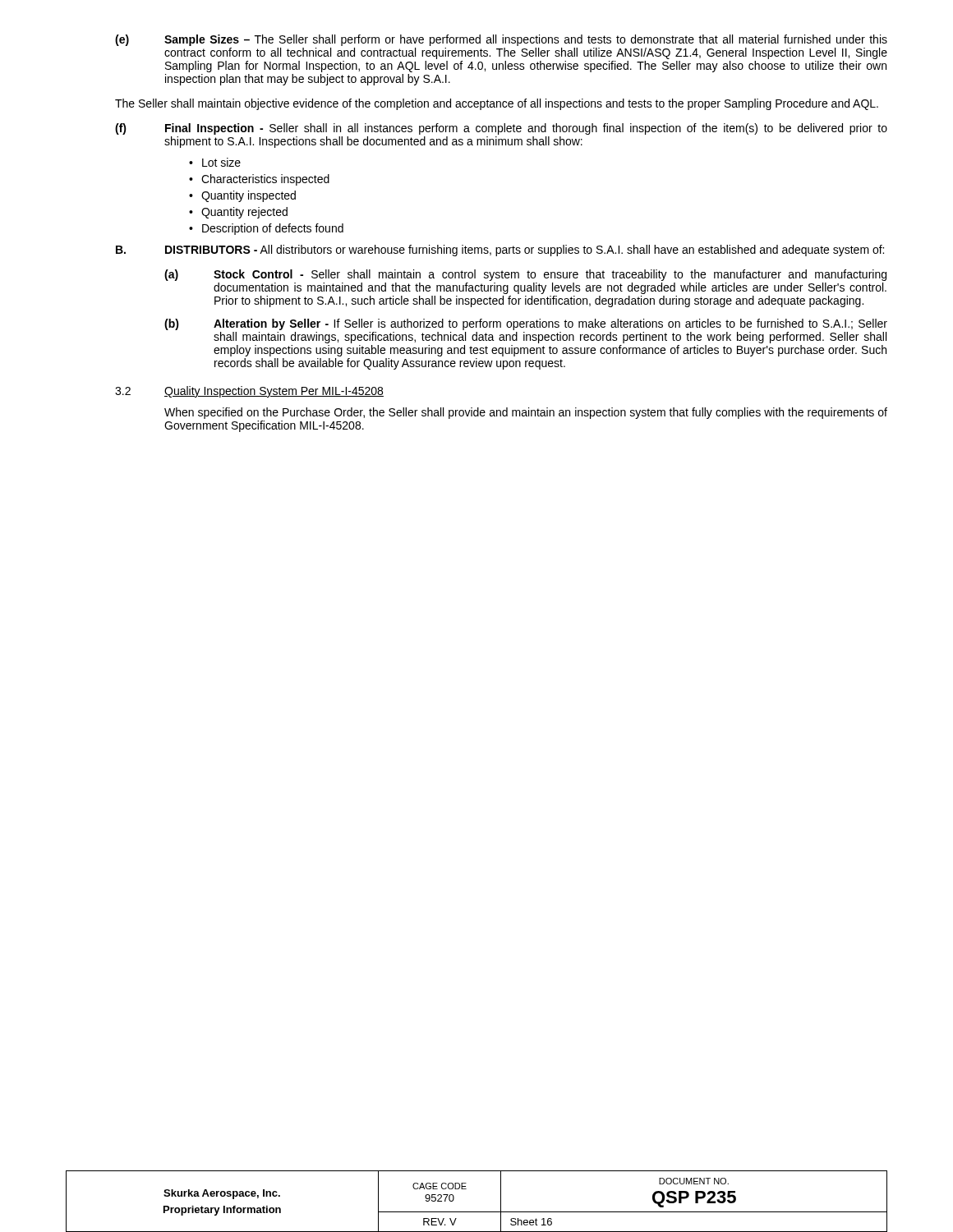Locate the text block starting "(f) Final Inspection - Seller shall in all"
Screen dimensions: 1232x953
pyautogui.click(x=501, y=135)
